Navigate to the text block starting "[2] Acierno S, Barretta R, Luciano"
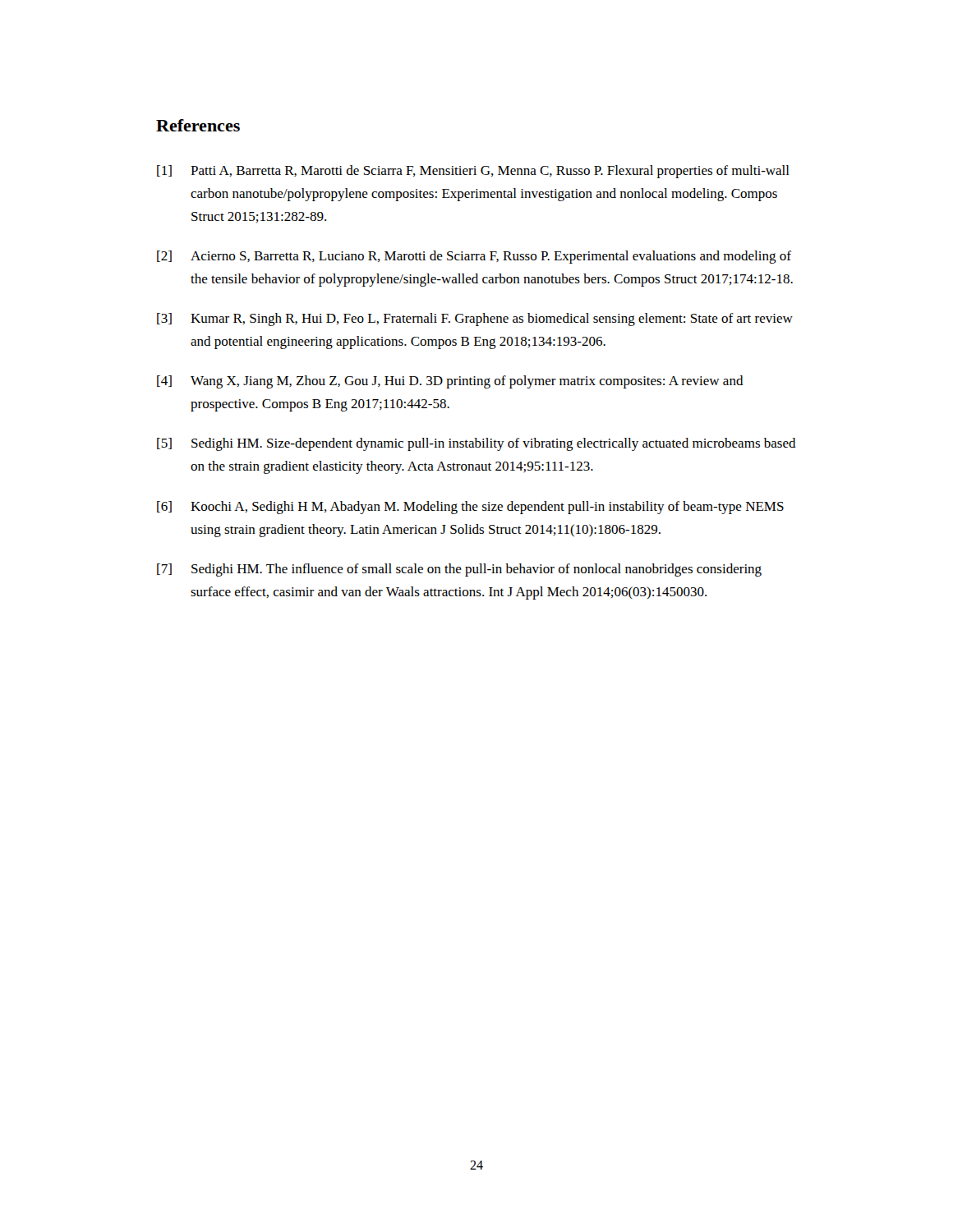 (476, 268)
